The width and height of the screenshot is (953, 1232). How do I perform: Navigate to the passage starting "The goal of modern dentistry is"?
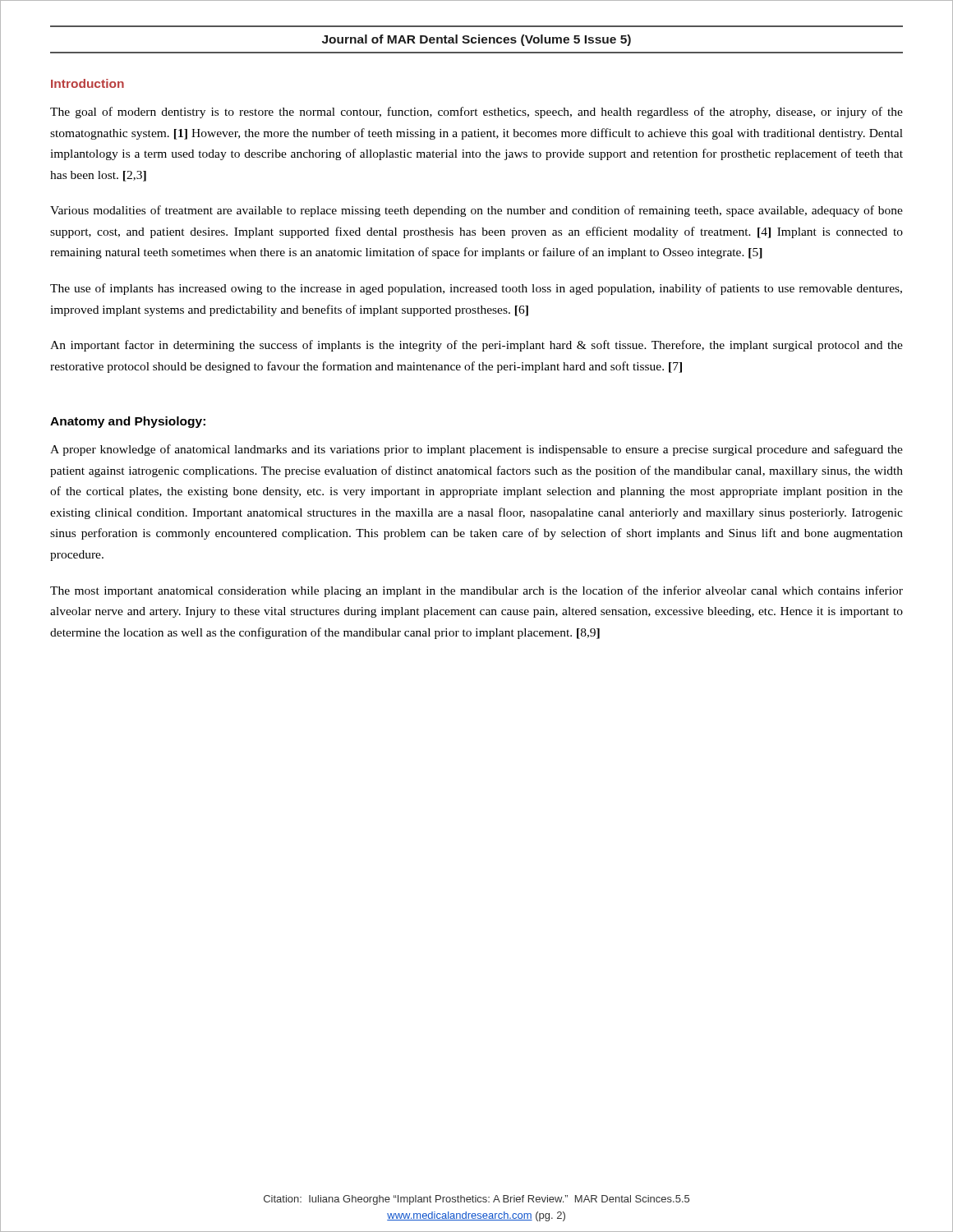(476, 143)
